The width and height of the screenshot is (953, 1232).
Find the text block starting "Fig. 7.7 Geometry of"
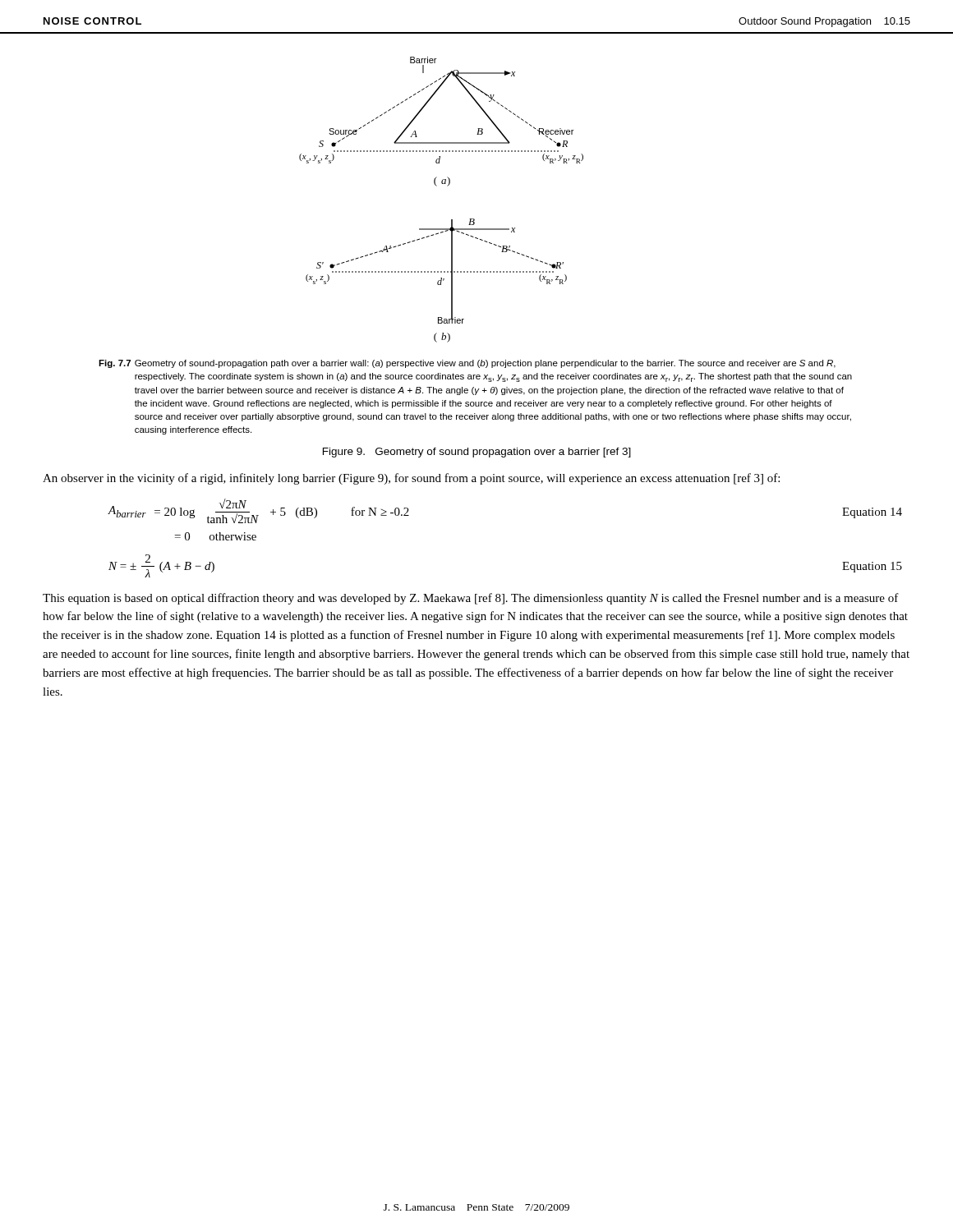click(x=476, y=397)
